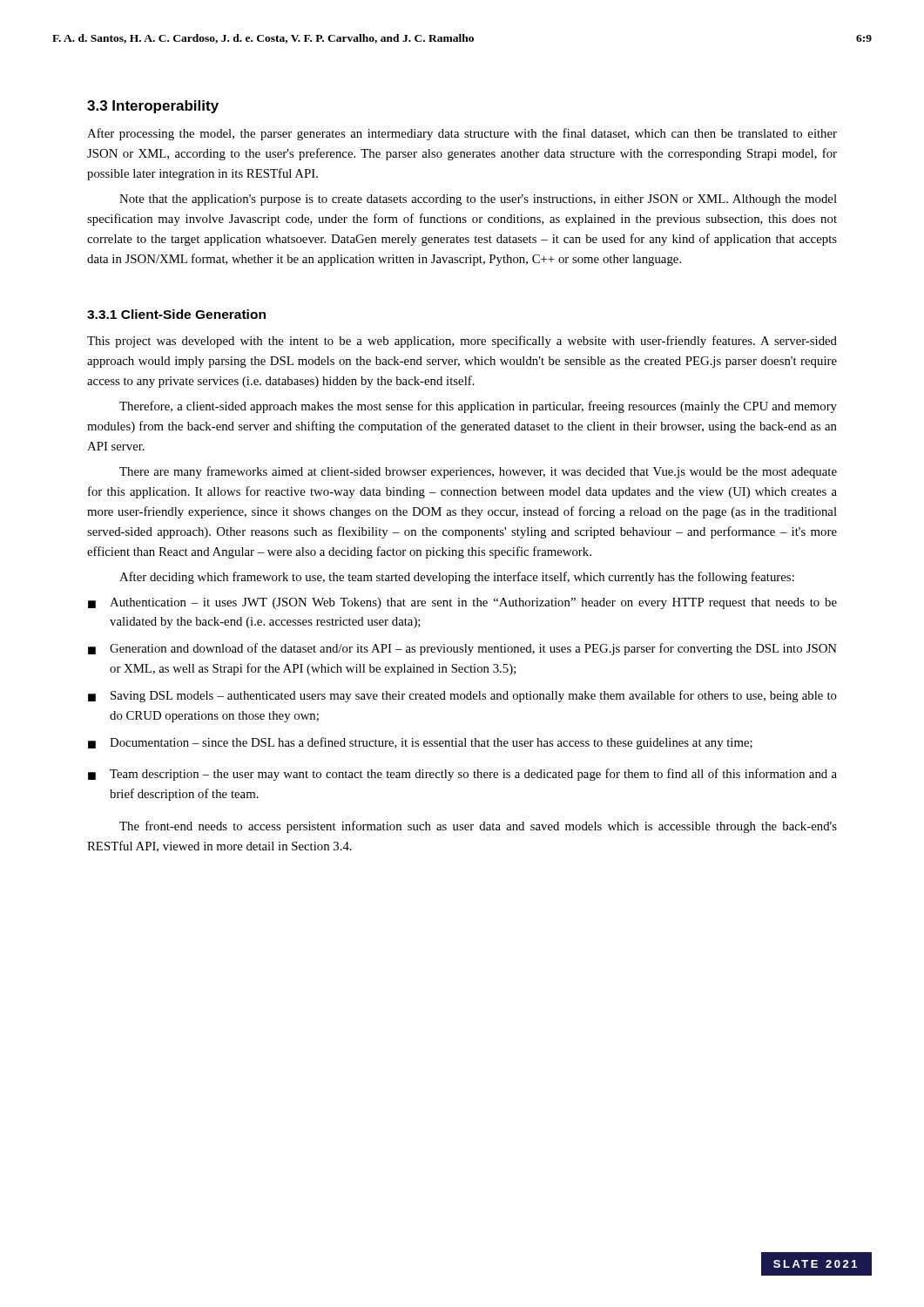Point to the text starting "Therefore, a client-sided approach makes the most"

pos(462,426)
